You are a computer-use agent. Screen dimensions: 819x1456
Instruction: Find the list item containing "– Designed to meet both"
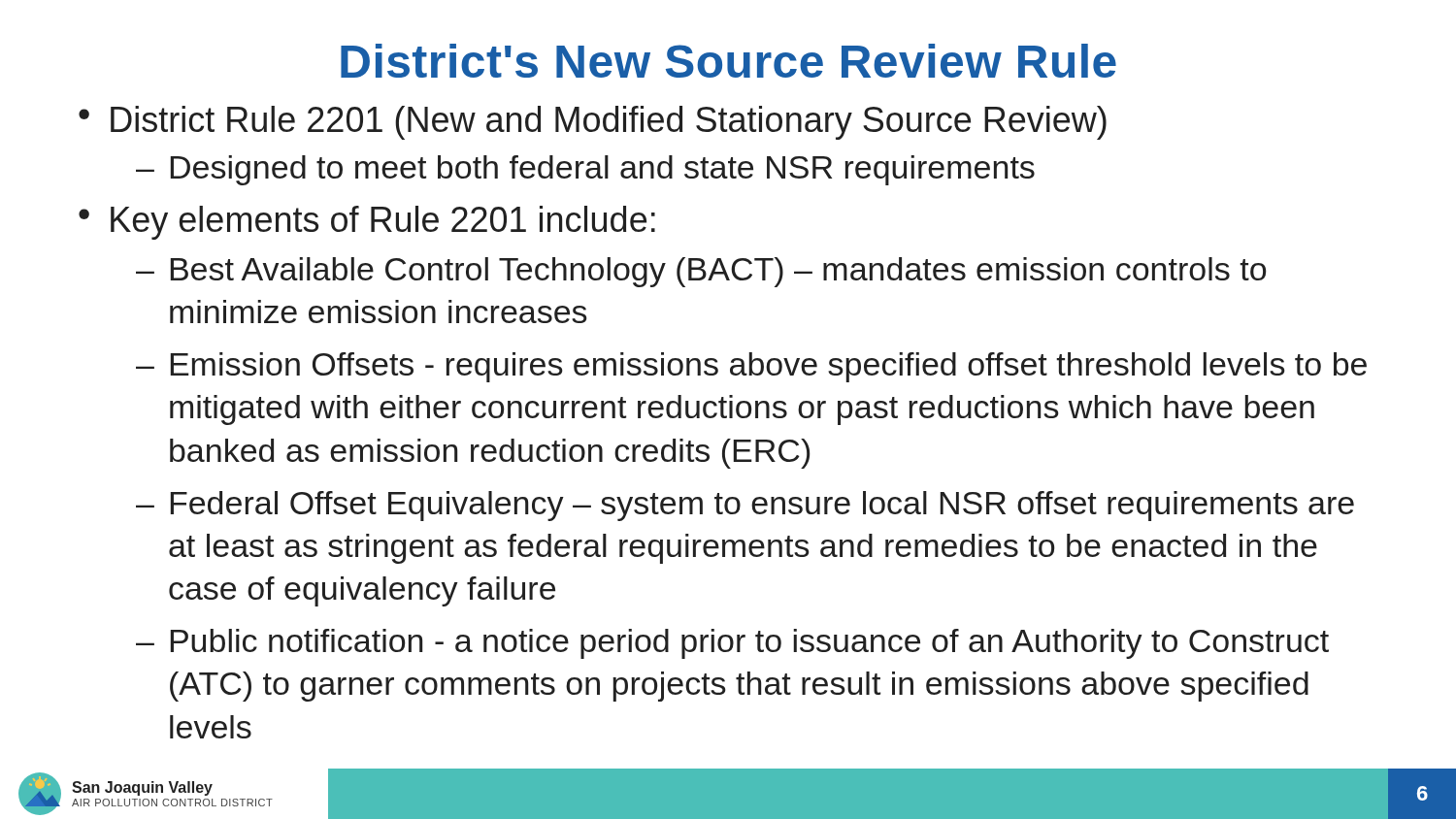[x=586, y=167]
